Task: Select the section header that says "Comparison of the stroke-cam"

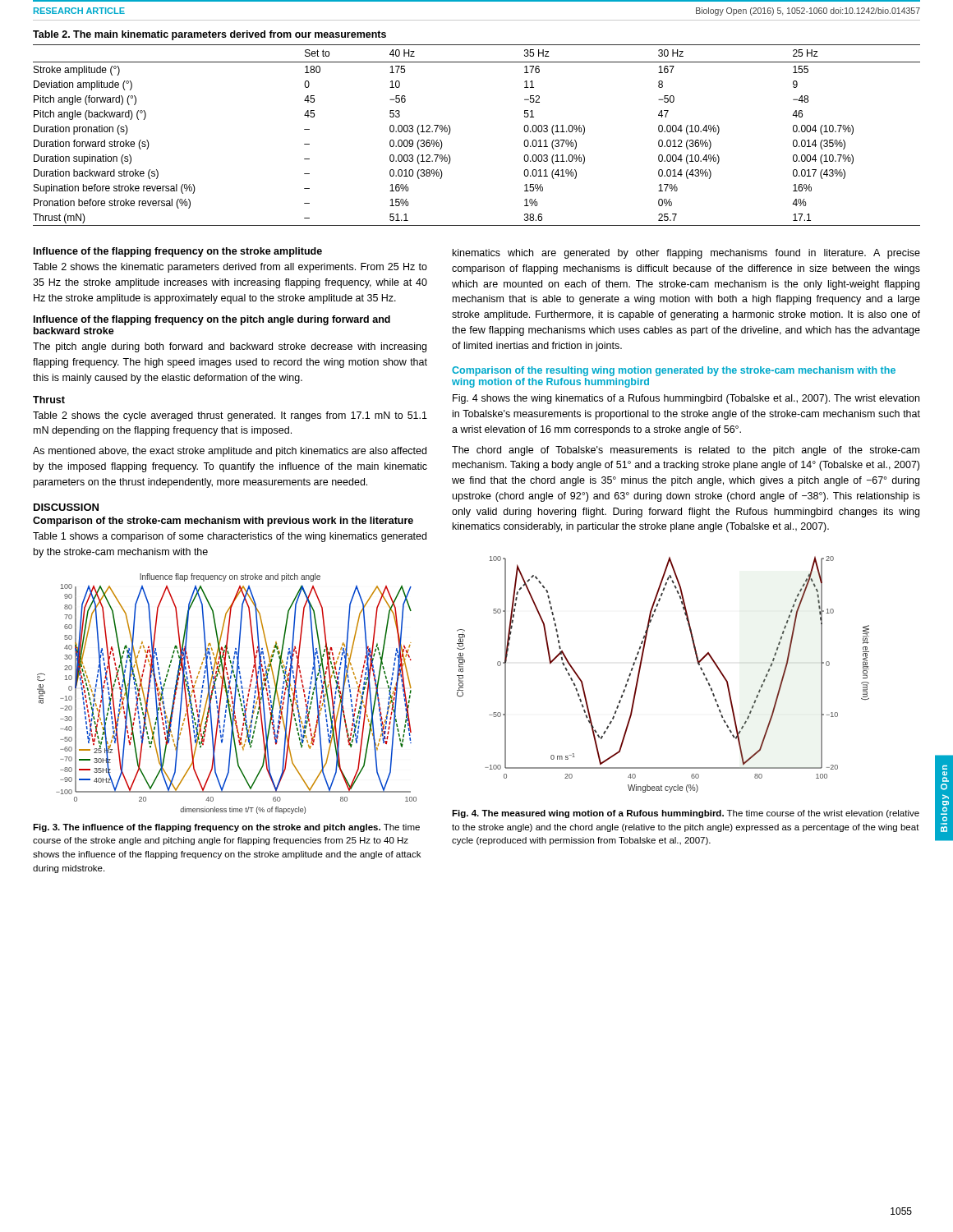Action: click(x=223, y=521)
